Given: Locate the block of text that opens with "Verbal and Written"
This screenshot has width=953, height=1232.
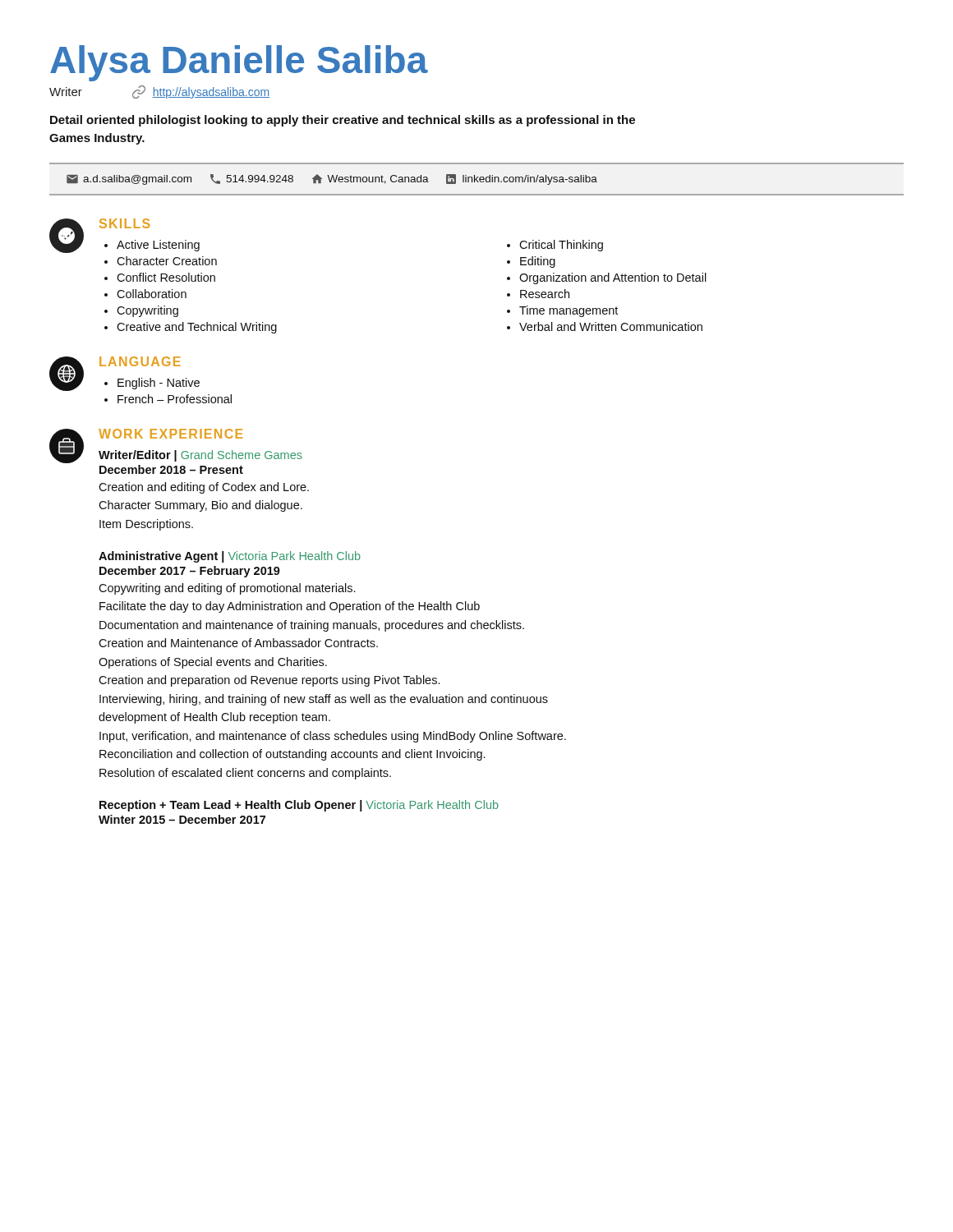Looking at the screenshot, I should pyautogui.click(x=611, y=327).
